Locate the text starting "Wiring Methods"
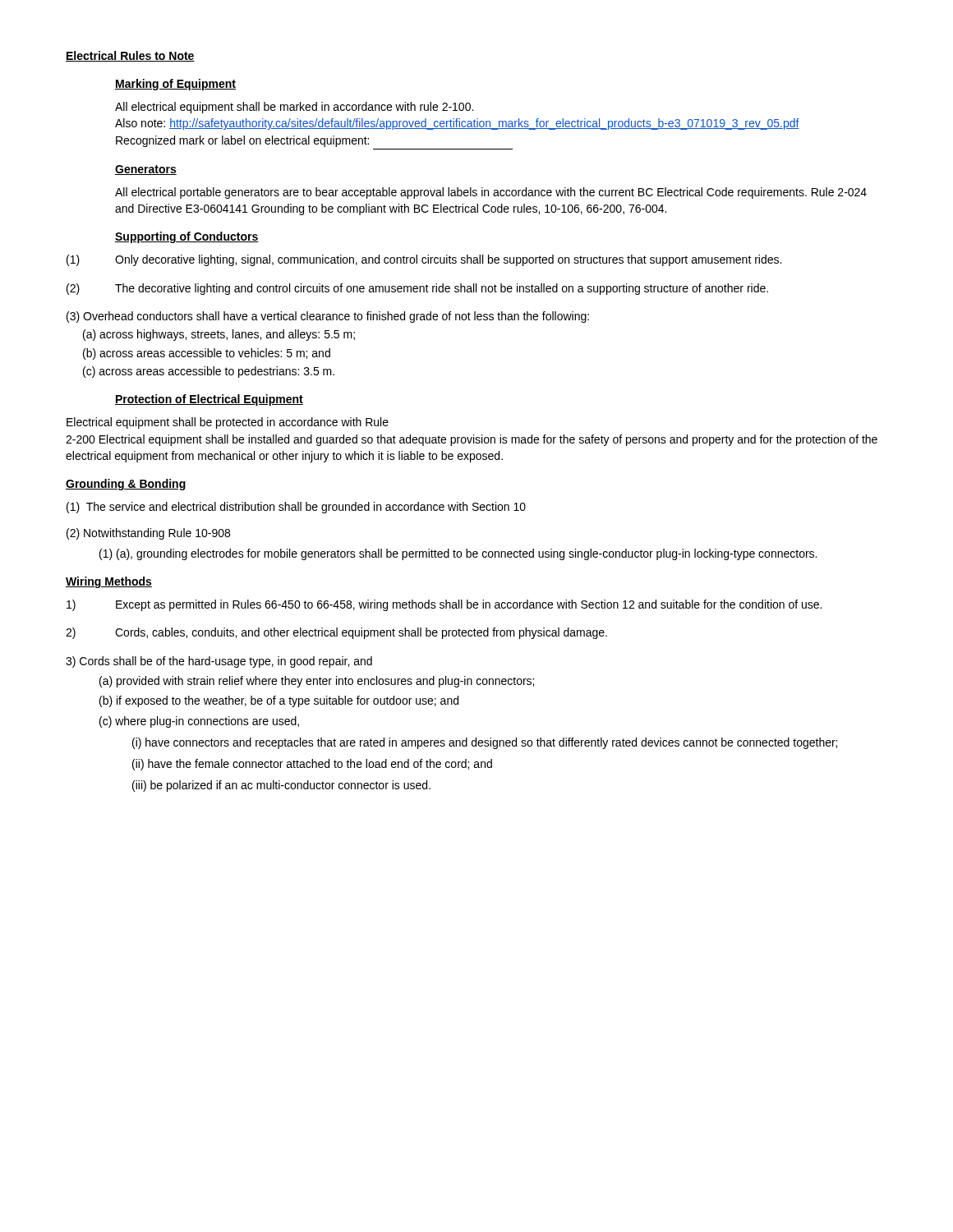Screen dimensions: 1232x953 (x=109, y=582)
